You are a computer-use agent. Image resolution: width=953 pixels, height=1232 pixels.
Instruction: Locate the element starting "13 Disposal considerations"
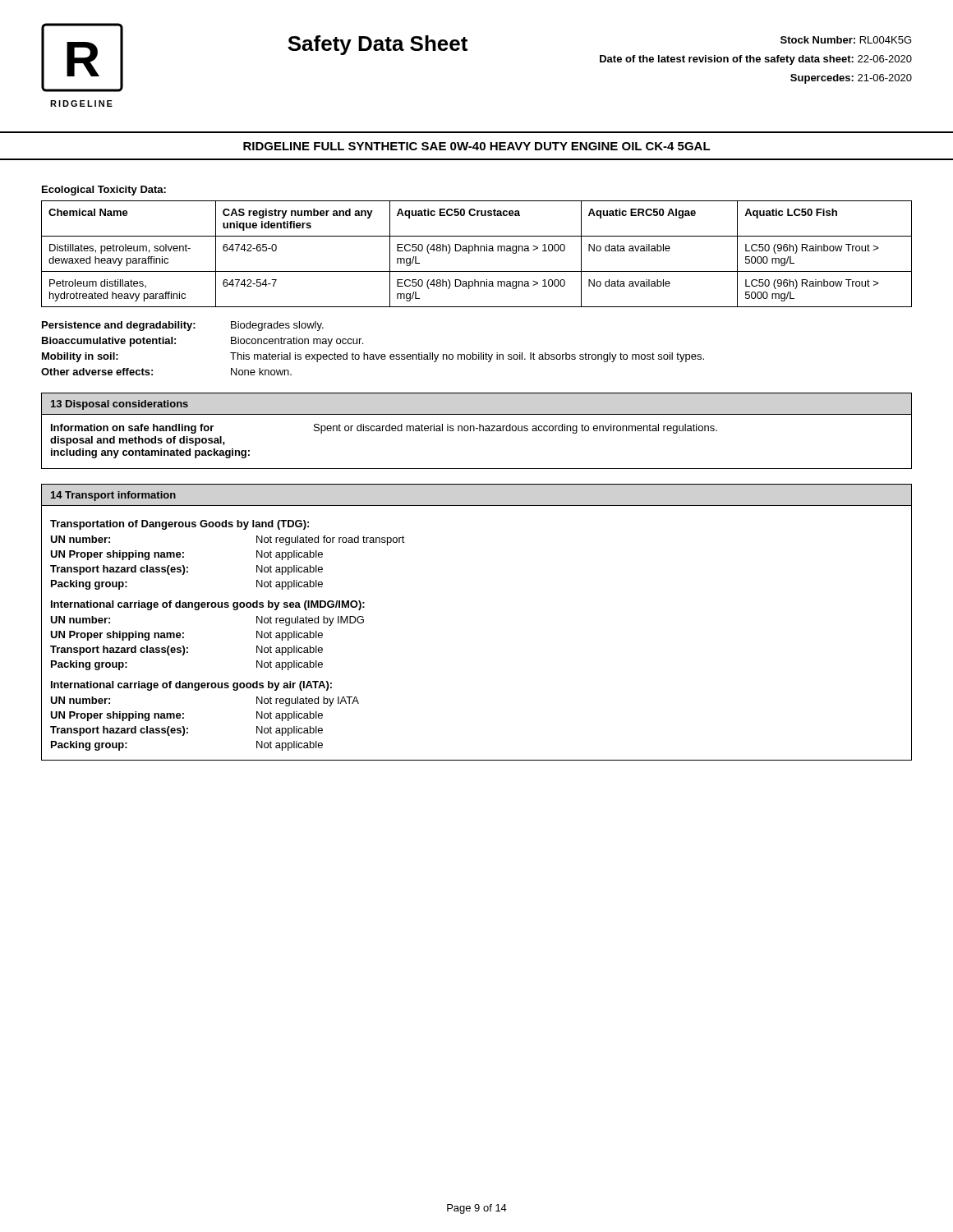coord(119,404)
